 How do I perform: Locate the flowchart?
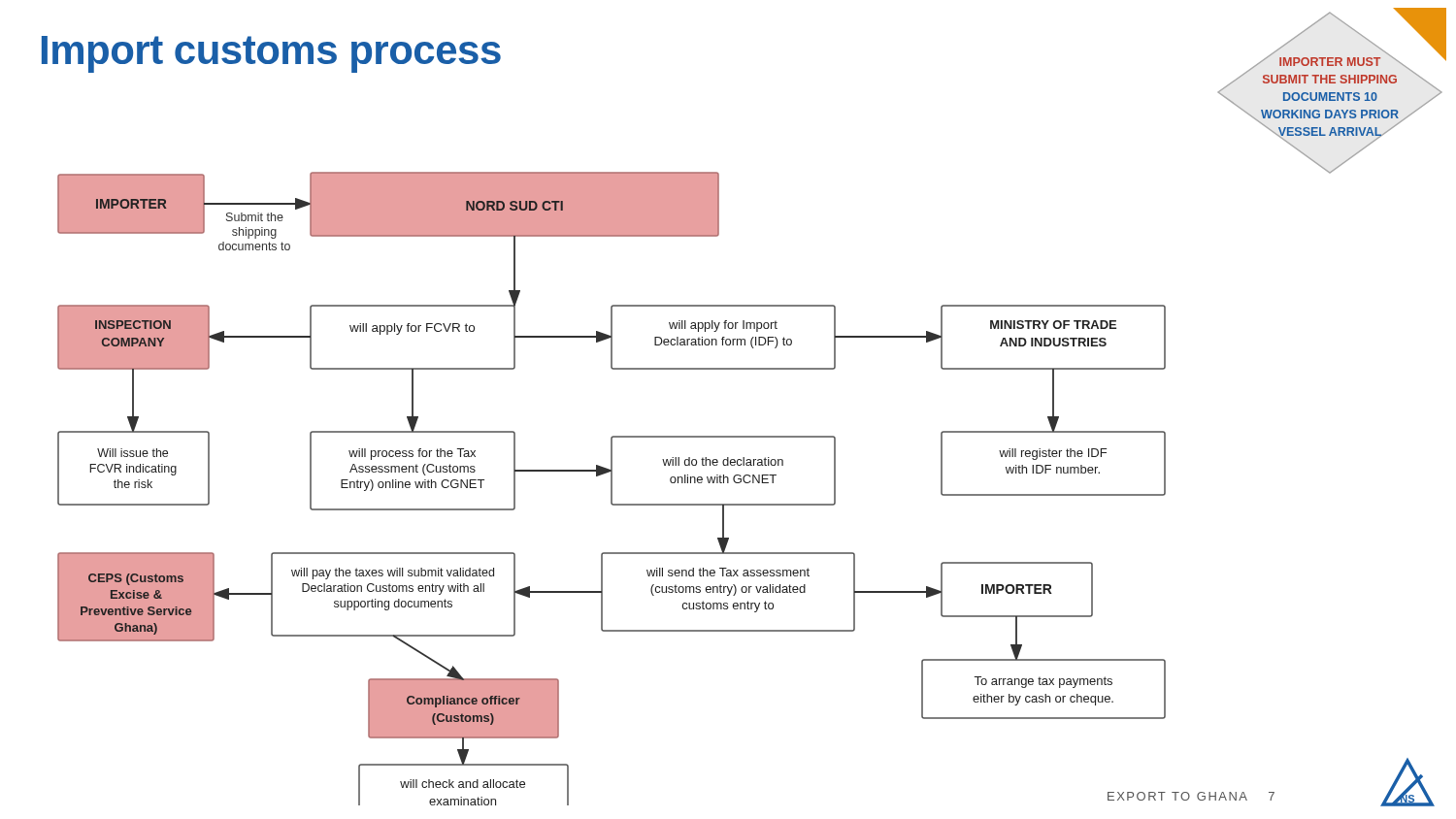pos(728,446)
